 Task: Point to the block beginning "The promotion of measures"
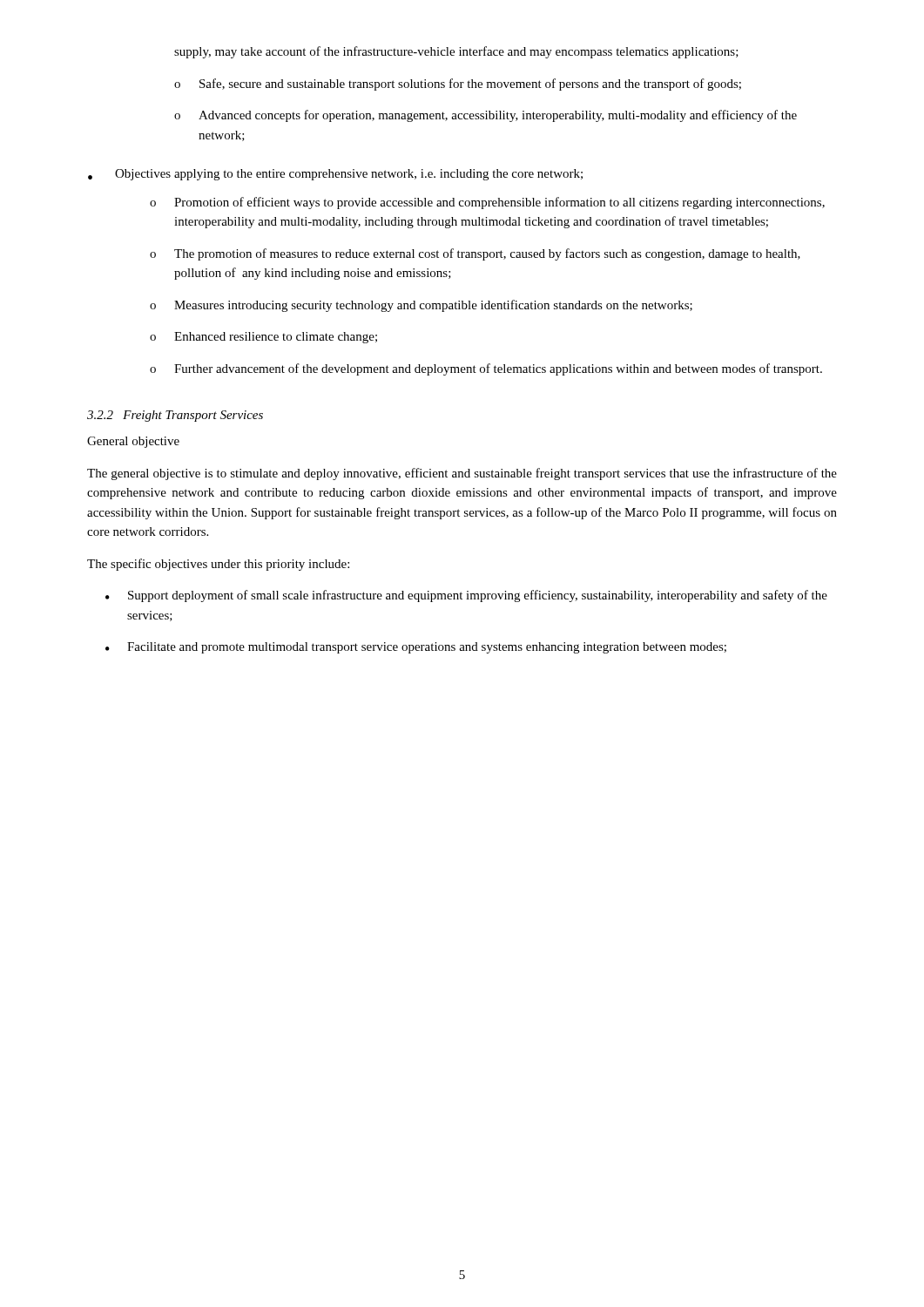(487, 263)
